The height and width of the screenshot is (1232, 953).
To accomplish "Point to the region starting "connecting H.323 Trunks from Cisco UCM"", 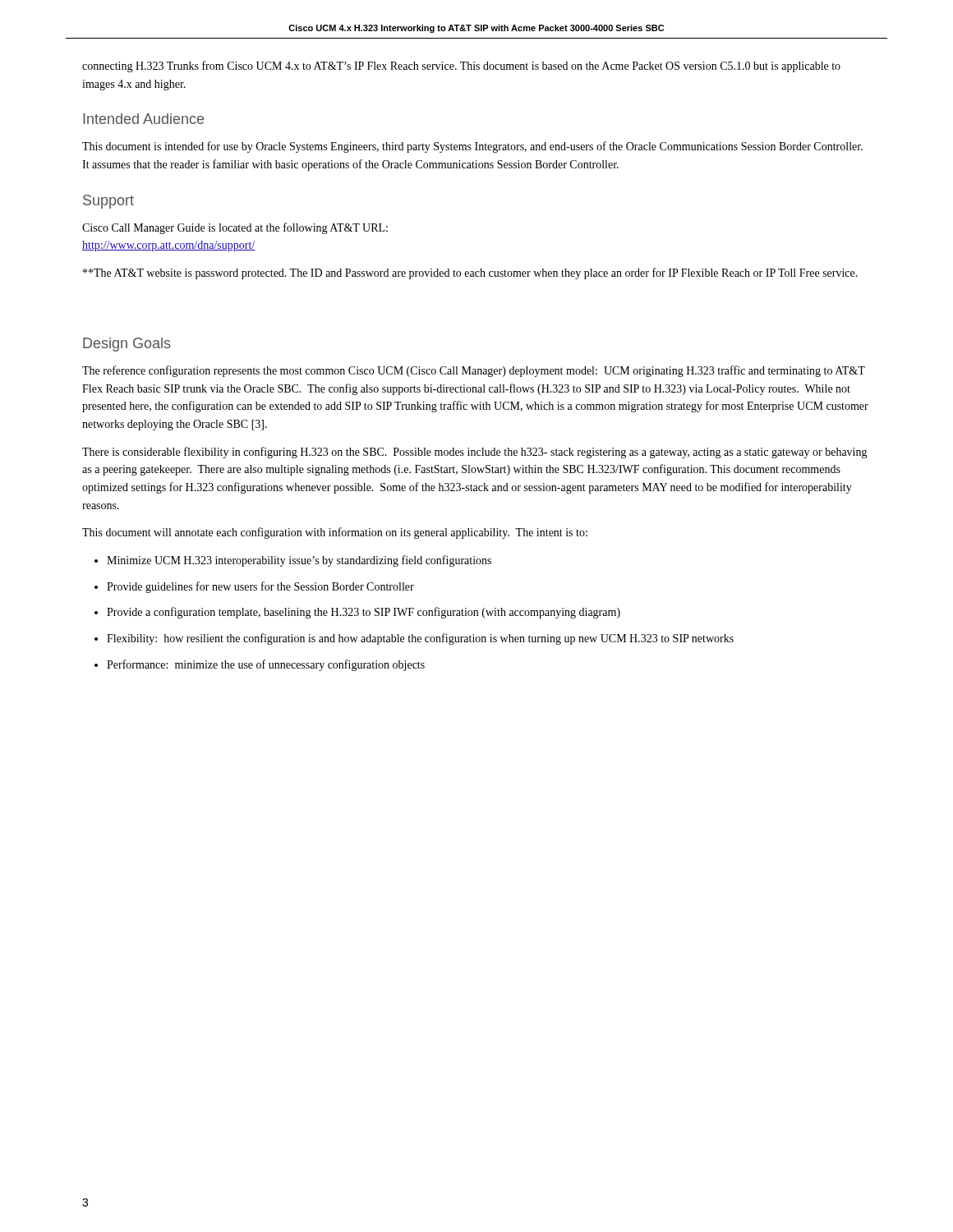I will (461, 75).
